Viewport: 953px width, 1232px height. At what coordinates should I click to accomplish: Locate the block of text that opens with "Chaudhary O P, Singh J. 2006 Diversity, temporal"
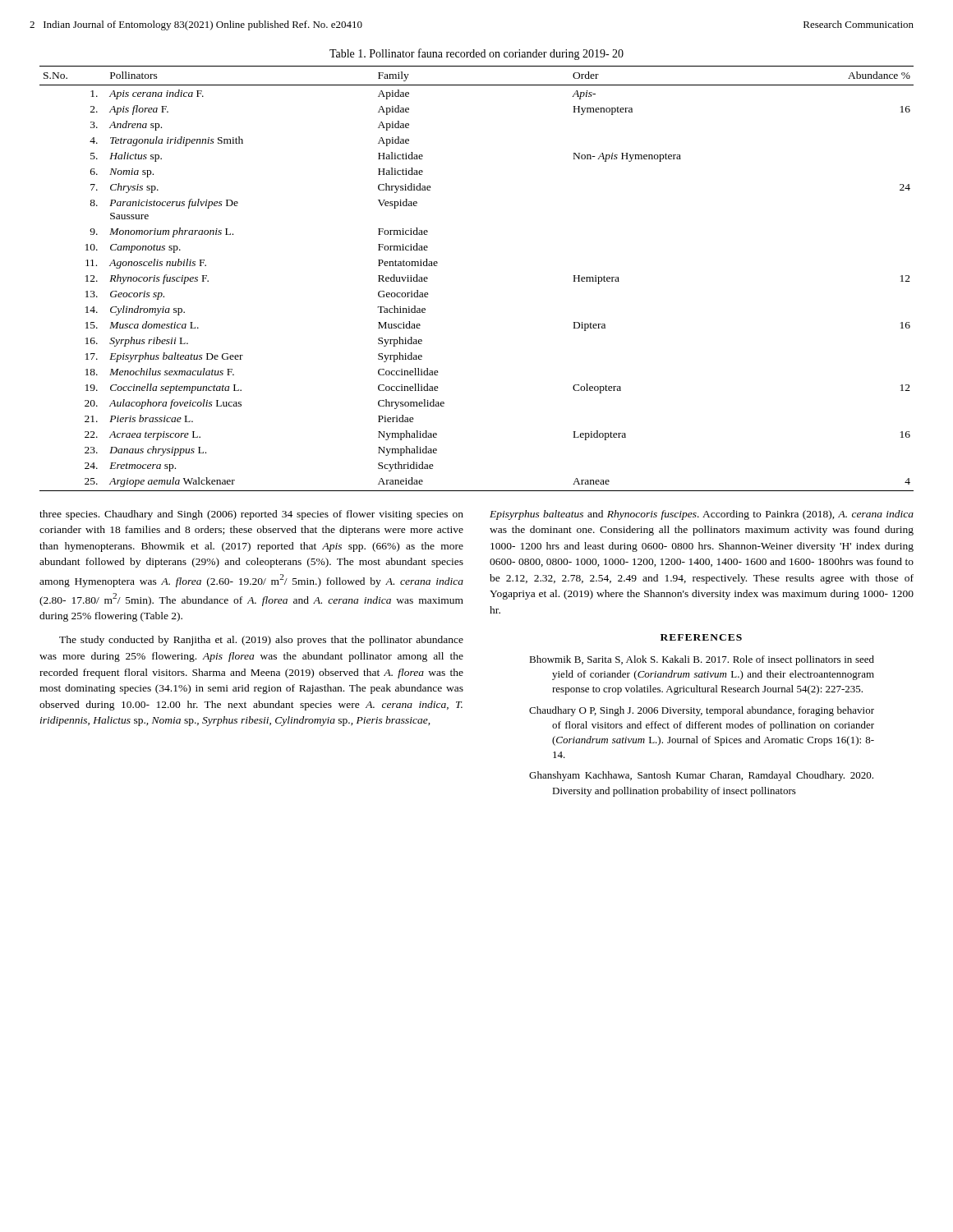pyautogui.click(x=702, y=732)
